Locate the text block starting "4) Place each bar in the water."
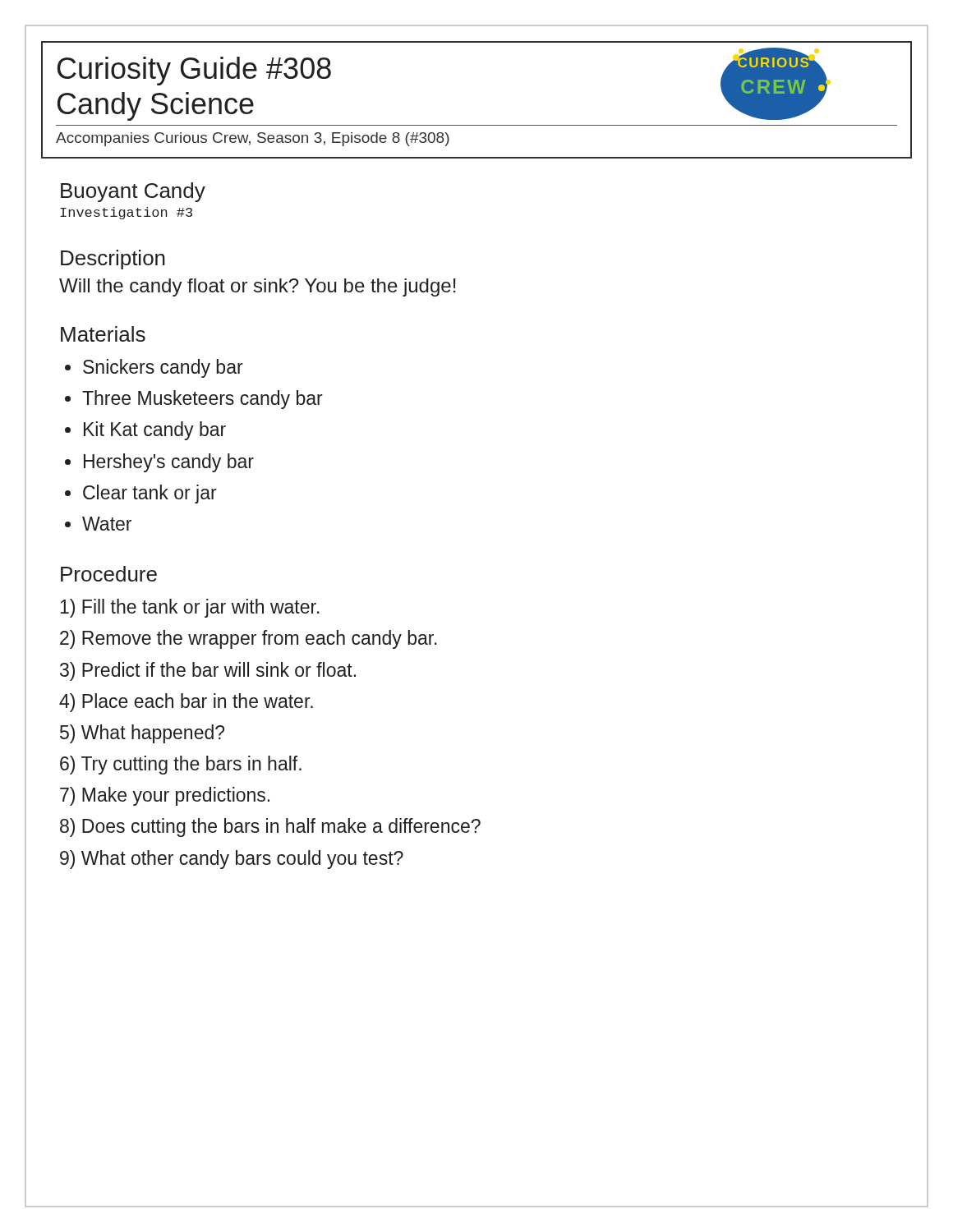Viewport: 953px width, 1232px height. pos(187,701)
